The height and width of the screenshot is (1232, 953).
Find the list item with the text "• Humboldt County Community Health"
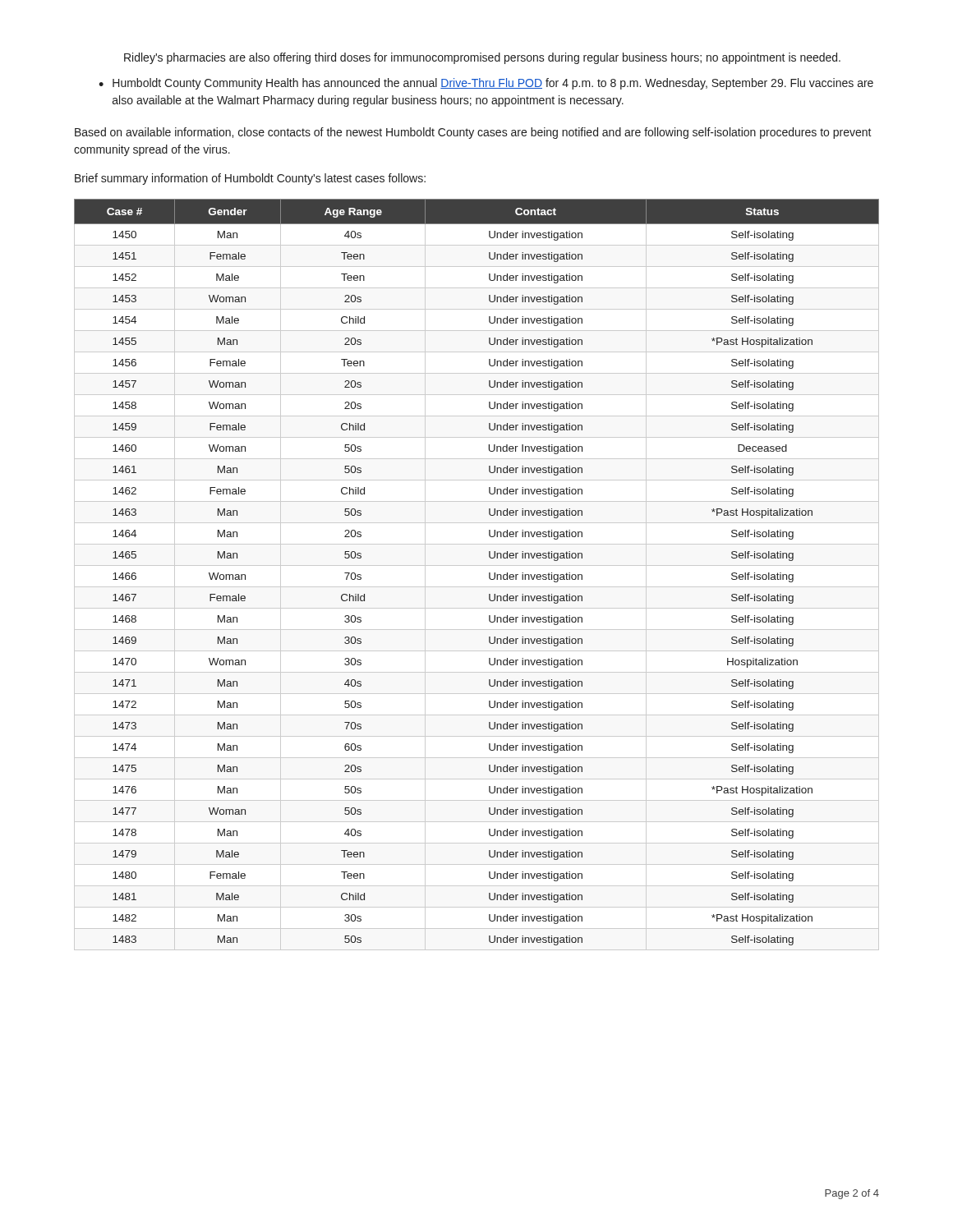point(489,92)
